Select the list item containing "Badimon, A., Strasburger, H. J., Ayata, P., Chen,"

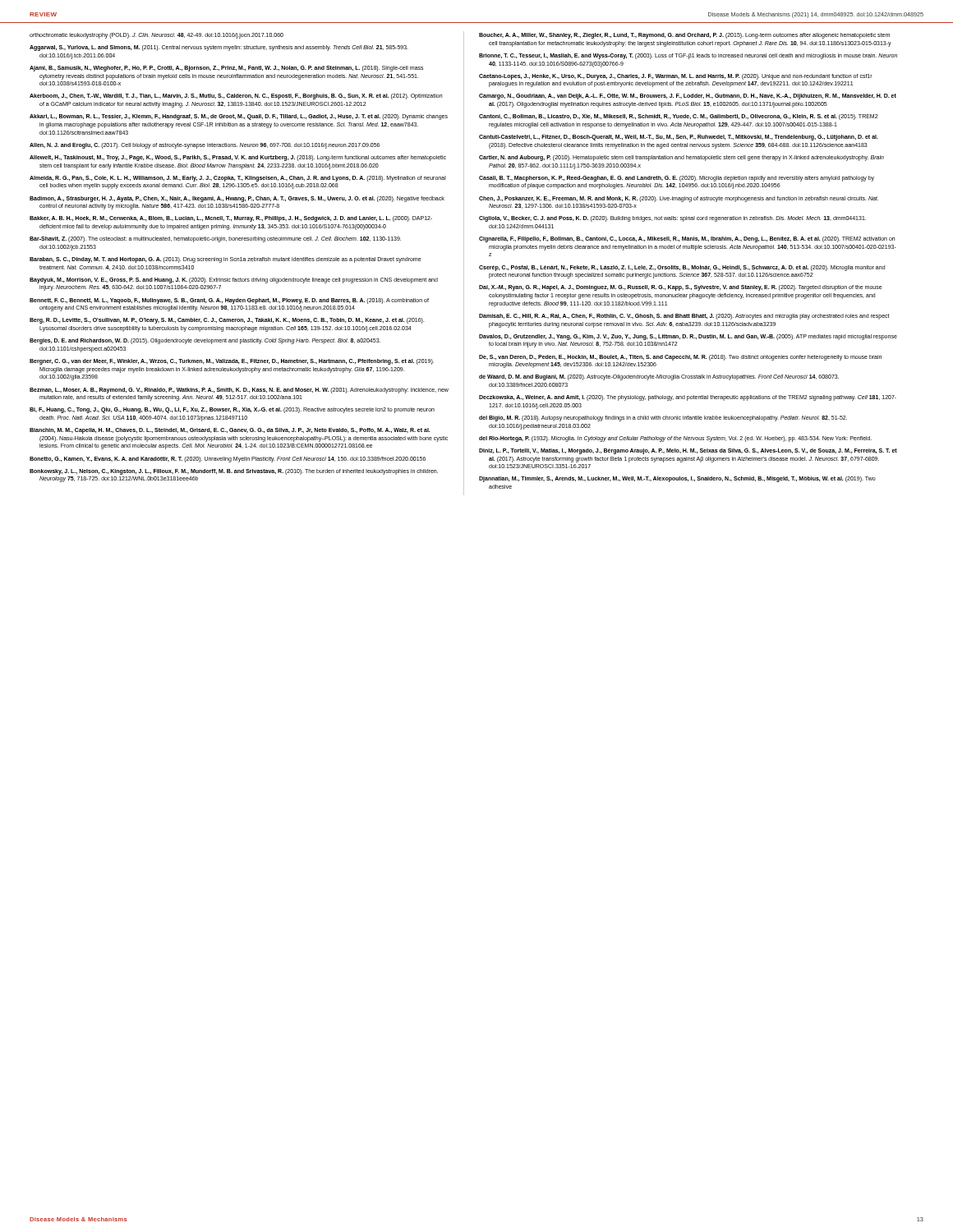(237, 202)
